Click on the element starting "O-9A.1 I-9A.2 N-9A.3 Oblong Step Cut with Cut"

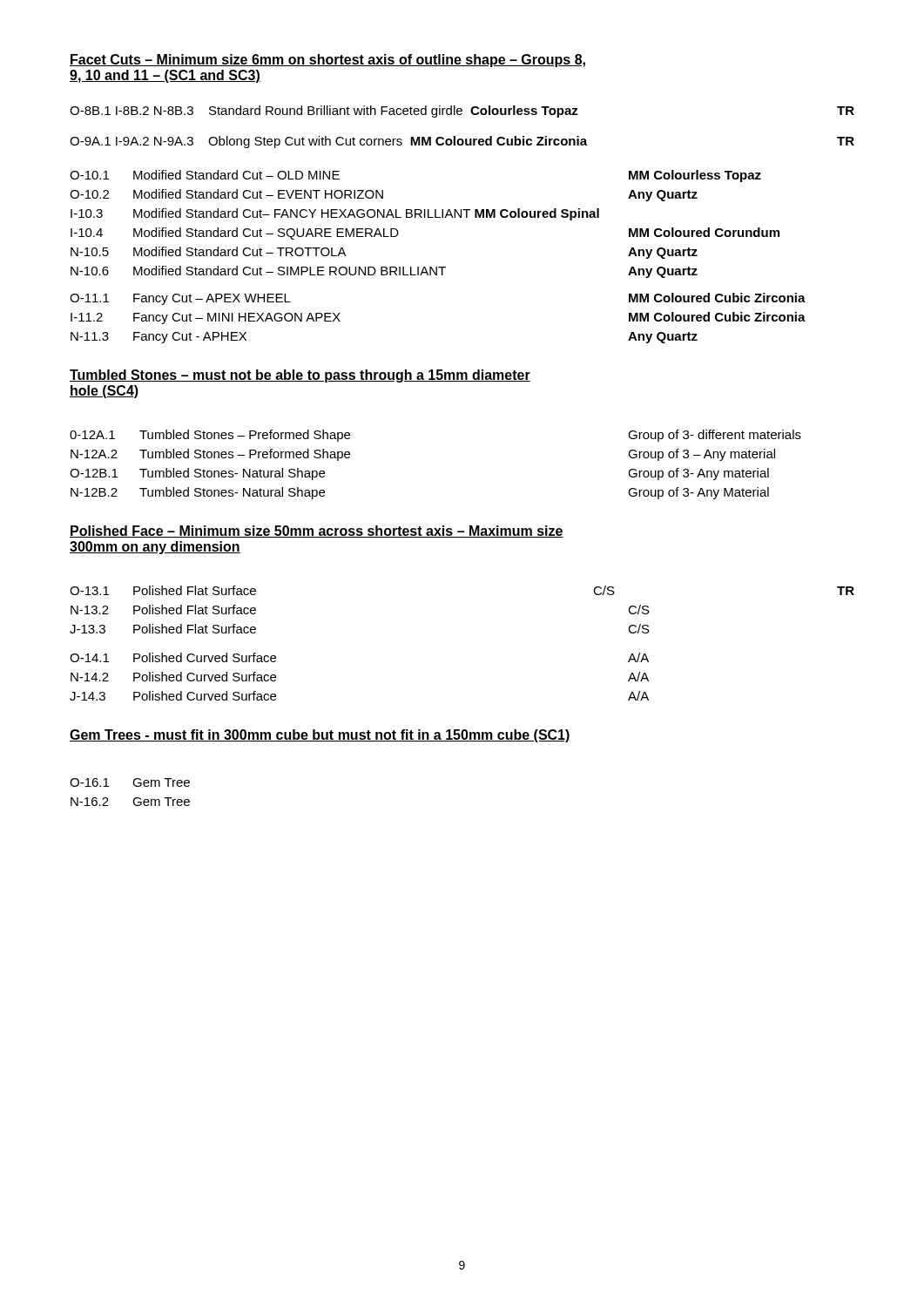tap(462, 141)
